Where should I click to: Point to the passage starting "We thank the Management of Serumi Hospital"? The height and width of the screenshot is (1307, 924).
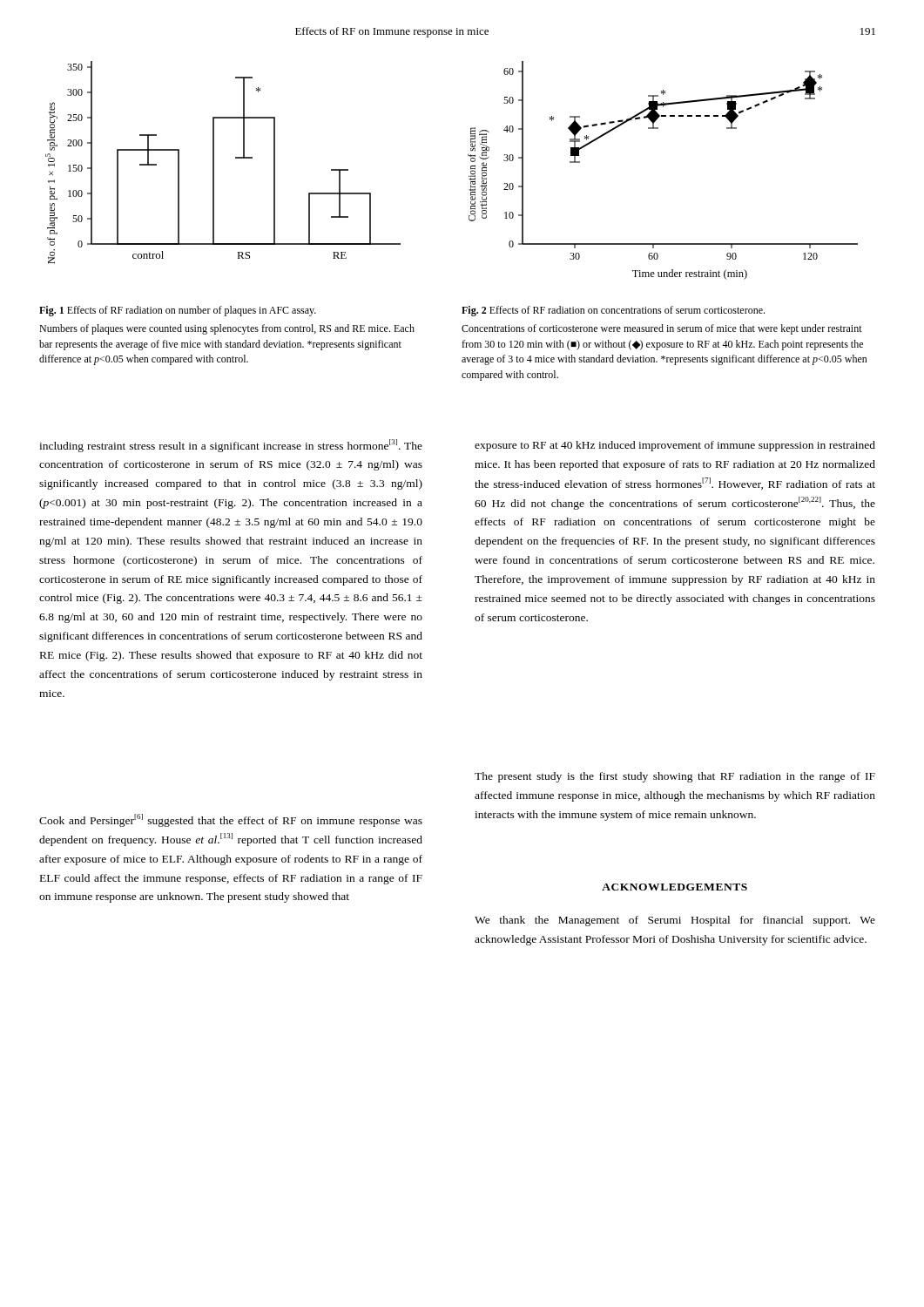675,929
